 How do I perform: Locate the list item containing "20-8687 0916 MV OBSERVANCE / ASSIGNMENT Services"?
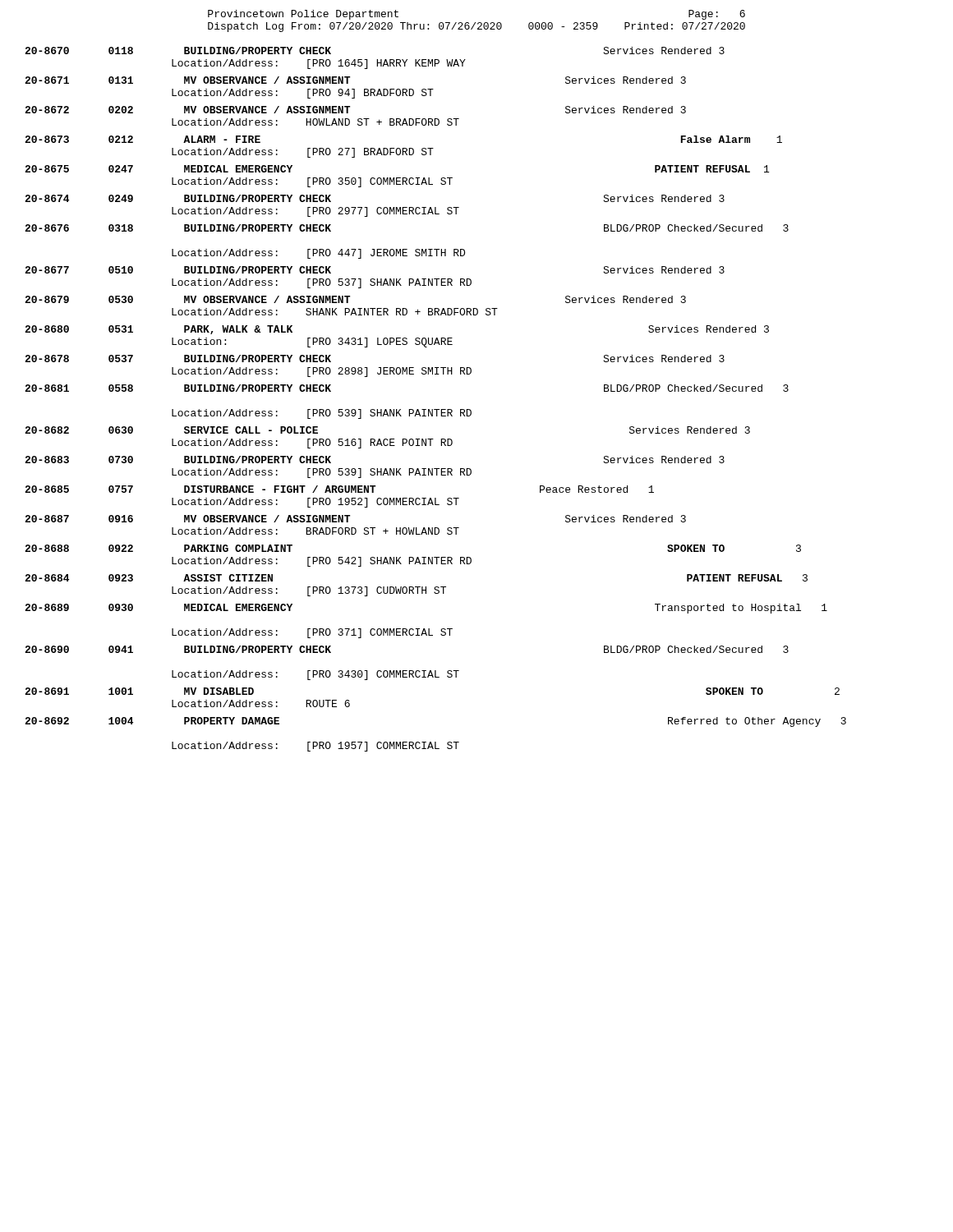(355, 525)
